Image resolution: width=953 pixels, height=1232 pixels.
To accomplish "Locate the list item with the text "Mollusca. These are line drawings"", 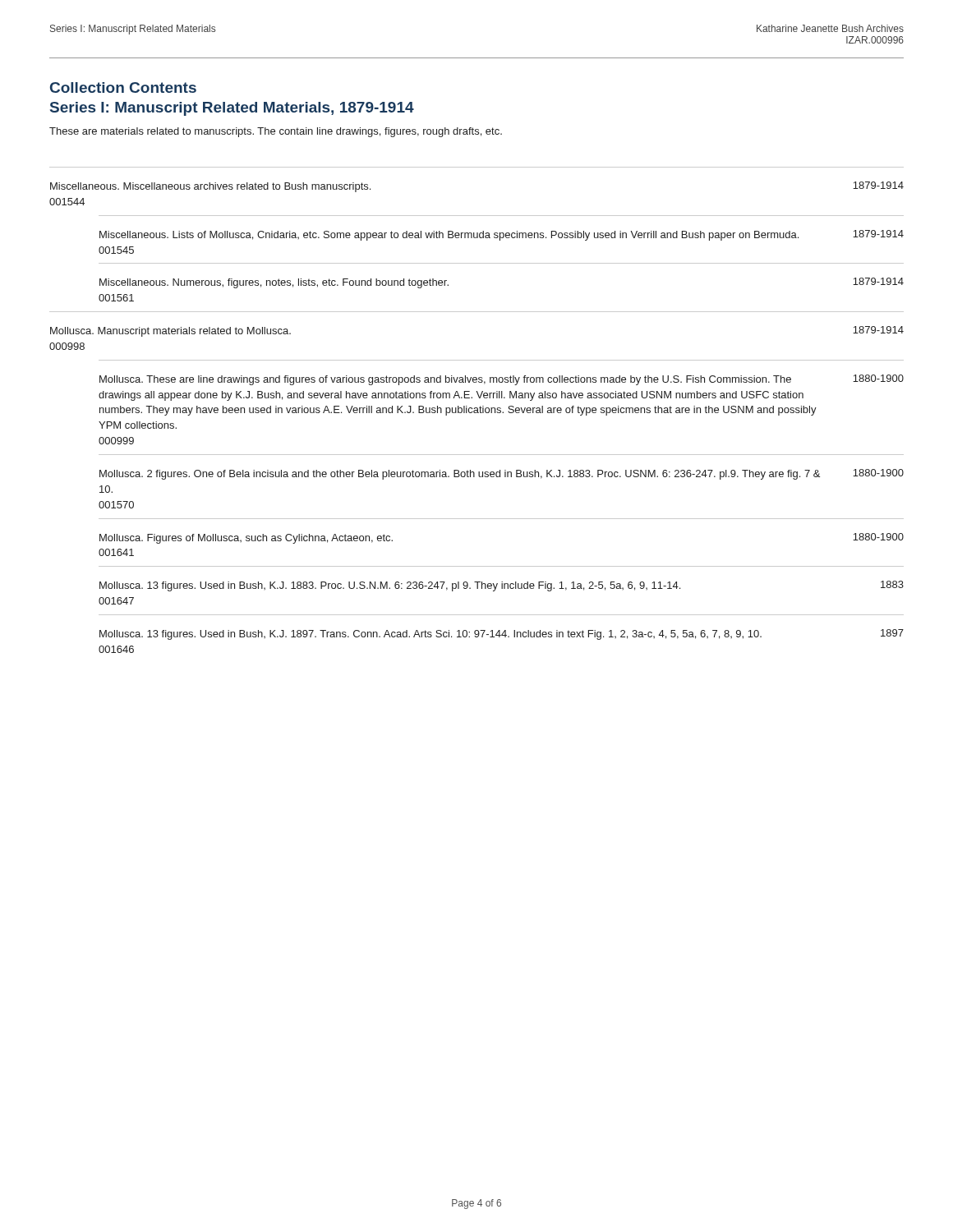I will pos(501,411).
